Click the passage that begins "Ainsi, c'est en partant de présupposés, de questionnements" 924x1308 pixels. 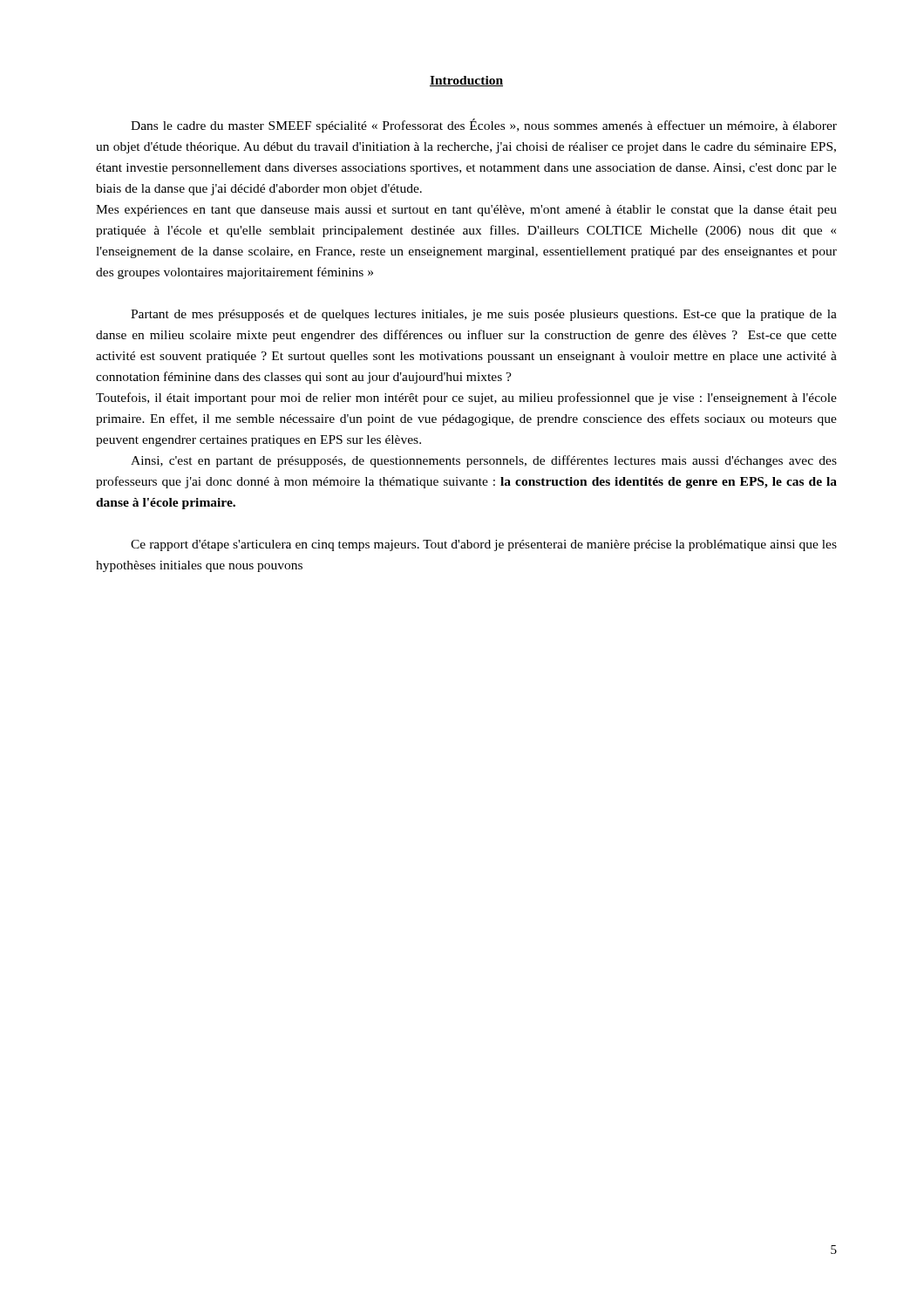tap(466, 481)
